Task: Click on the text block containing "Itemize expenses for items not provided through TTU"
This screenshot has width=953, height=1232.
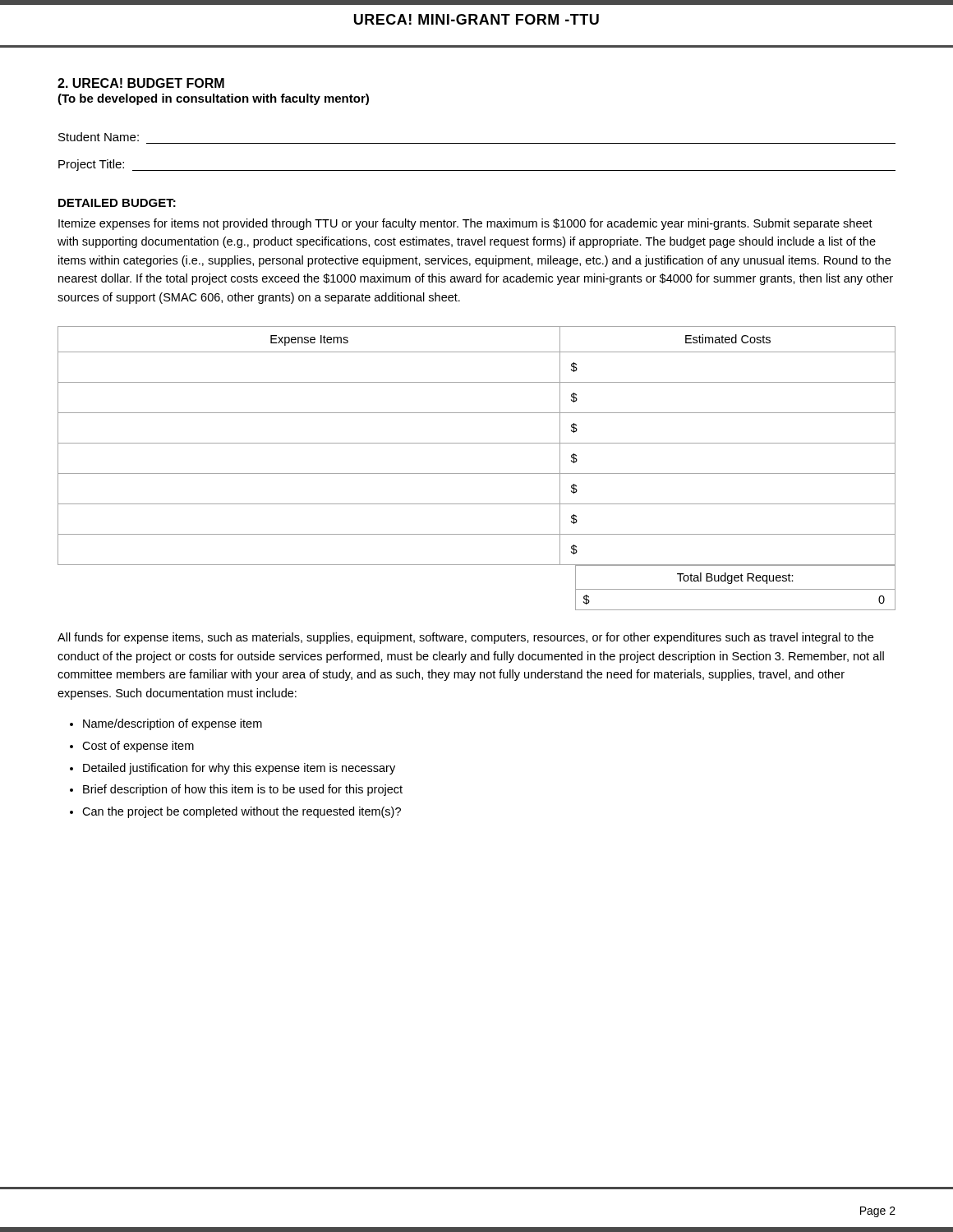Action: pyautogui.click(x=475, y=260)
